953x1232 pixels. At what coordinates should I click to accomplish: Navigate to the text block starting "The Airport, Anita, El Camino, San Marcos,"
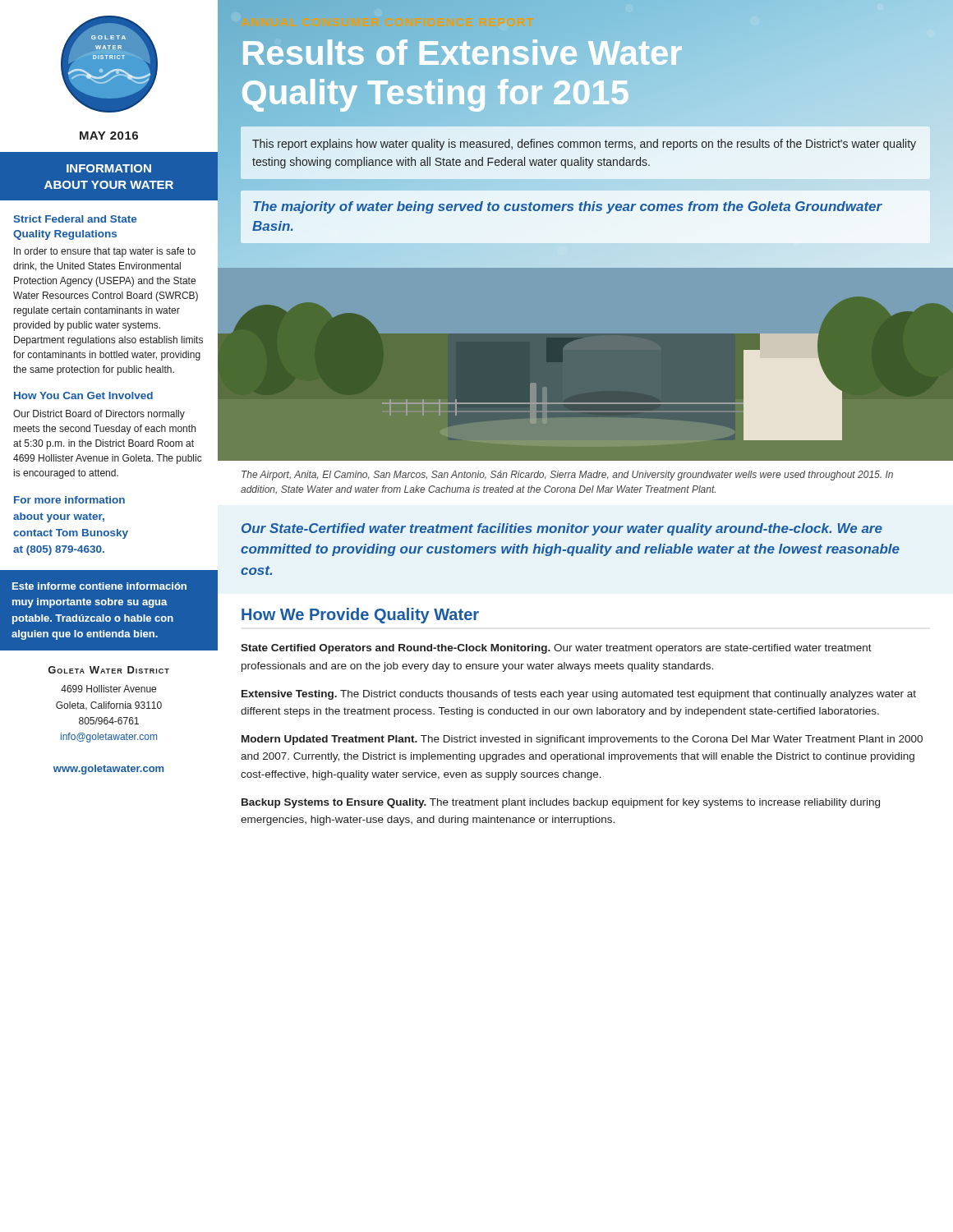567,482
